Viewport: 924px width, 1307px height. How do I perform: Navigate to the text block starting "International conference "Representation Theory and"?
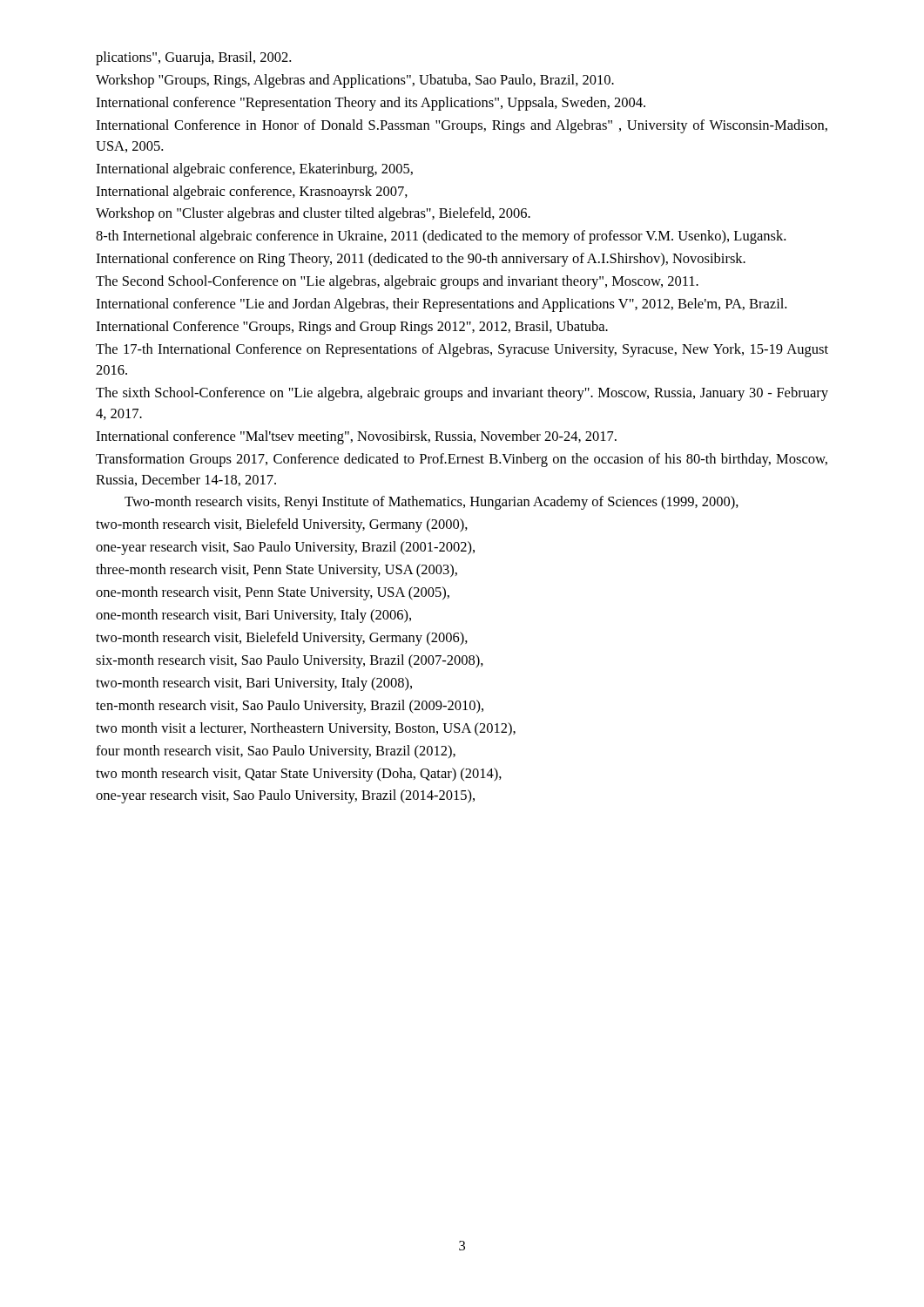tap(462, 103)
